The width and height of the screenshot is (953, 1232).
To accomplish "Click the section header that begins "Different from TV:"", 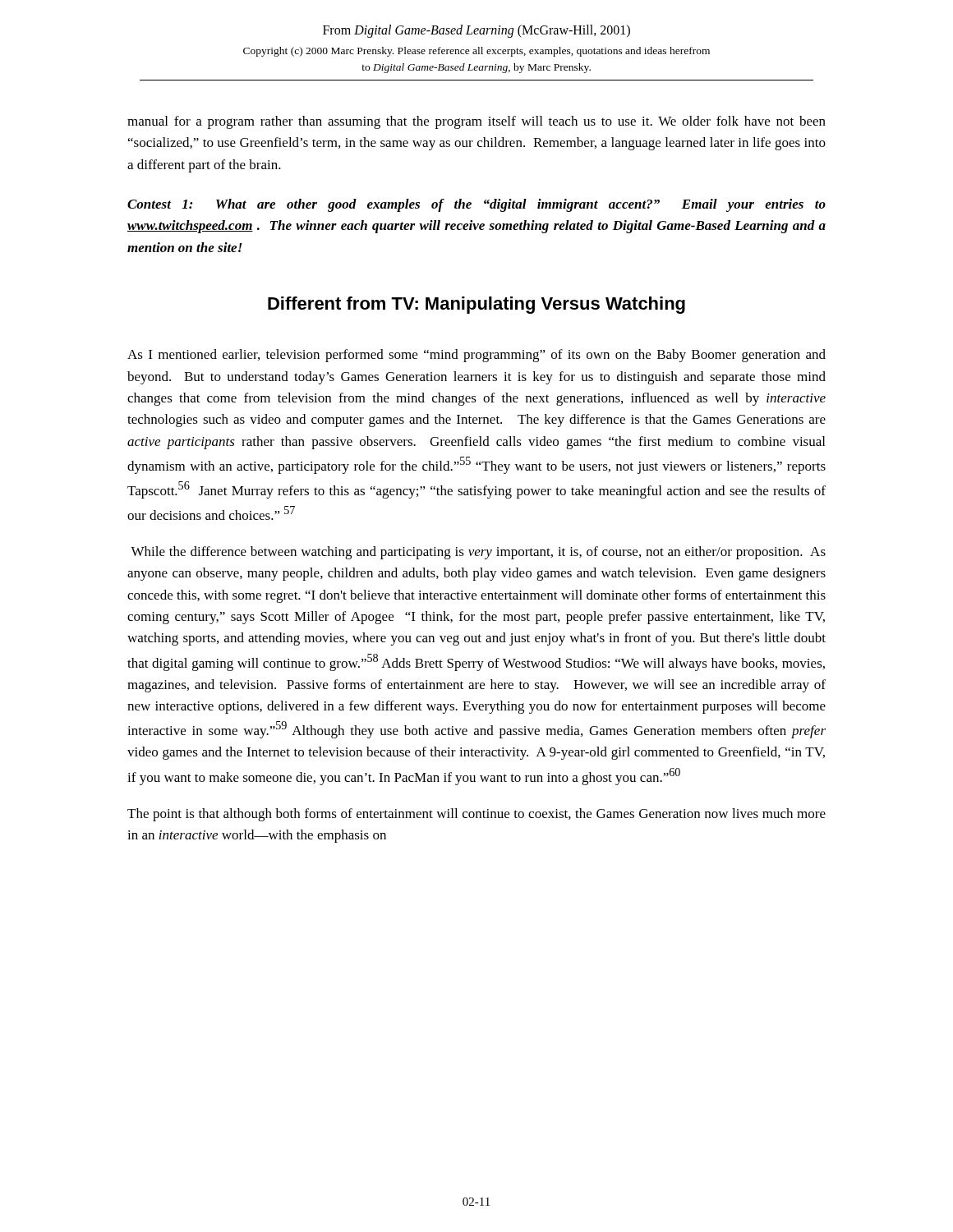I will [476, 304].
